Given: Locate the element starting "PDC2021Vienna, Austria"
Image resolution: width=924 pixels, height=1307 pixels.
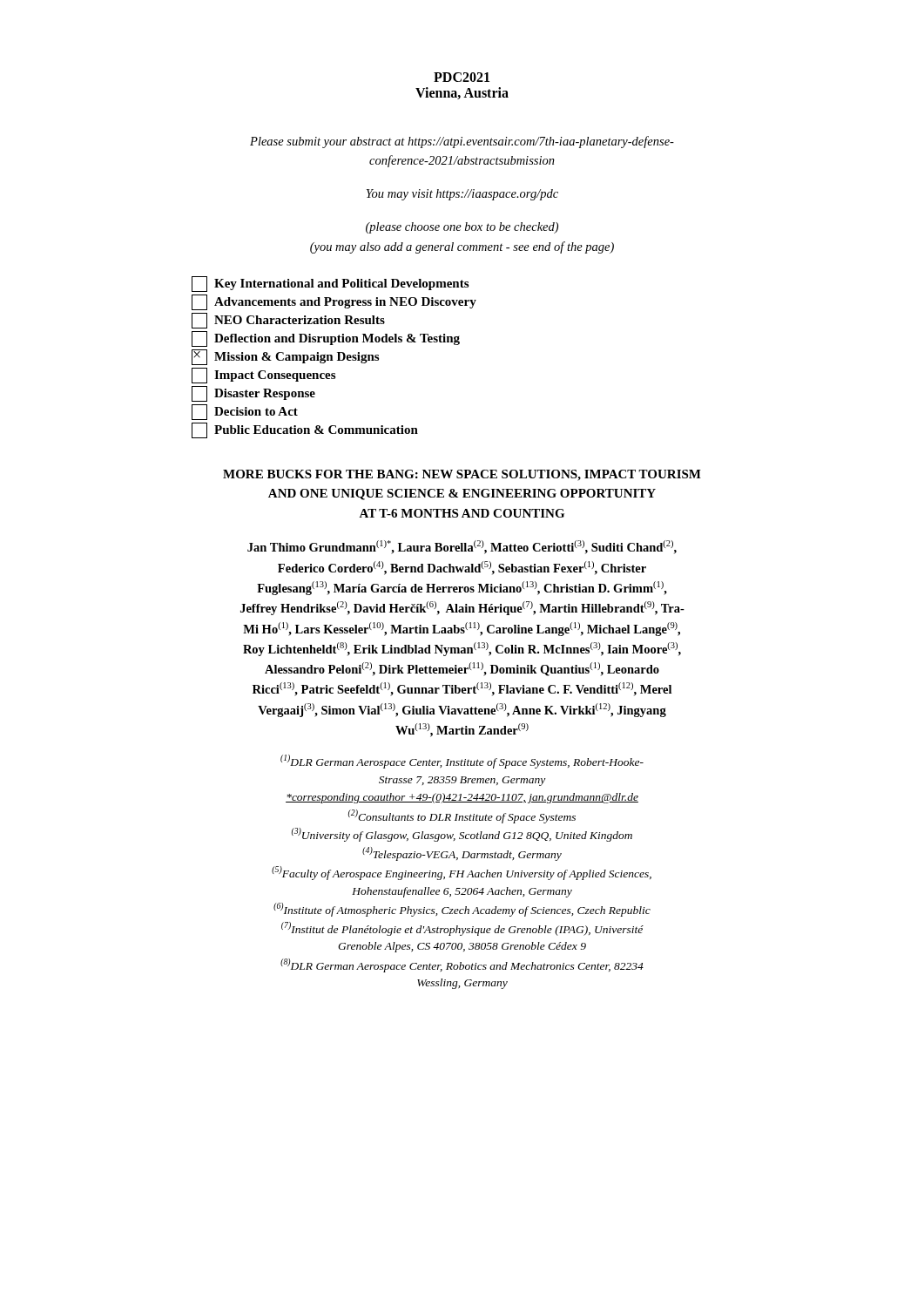Looking at the screenshot, I should 462,85.
